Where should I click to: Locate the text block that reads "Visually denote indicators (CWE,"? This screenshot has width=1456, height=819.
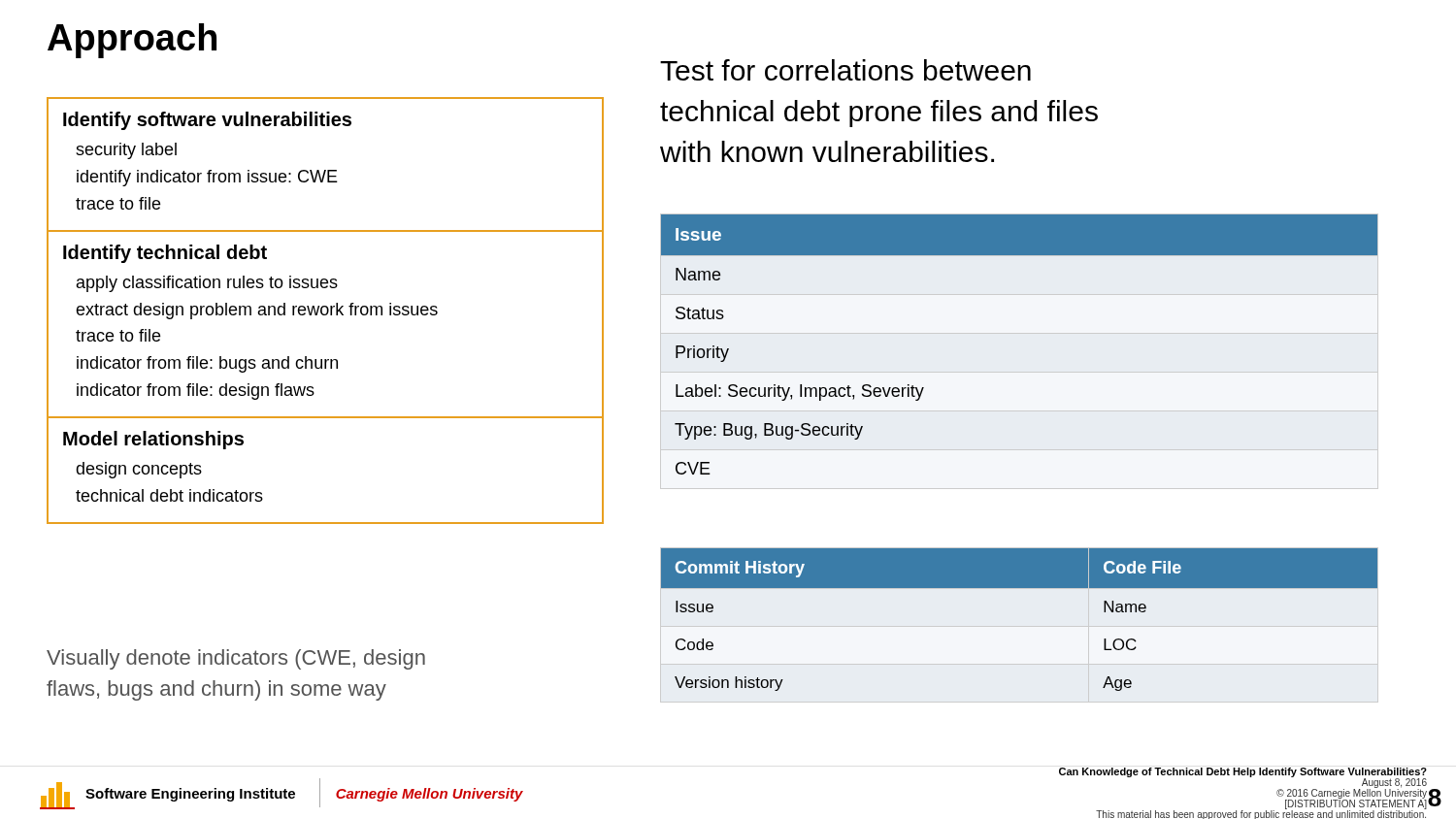pyautogui.click(x=236, y=673)
